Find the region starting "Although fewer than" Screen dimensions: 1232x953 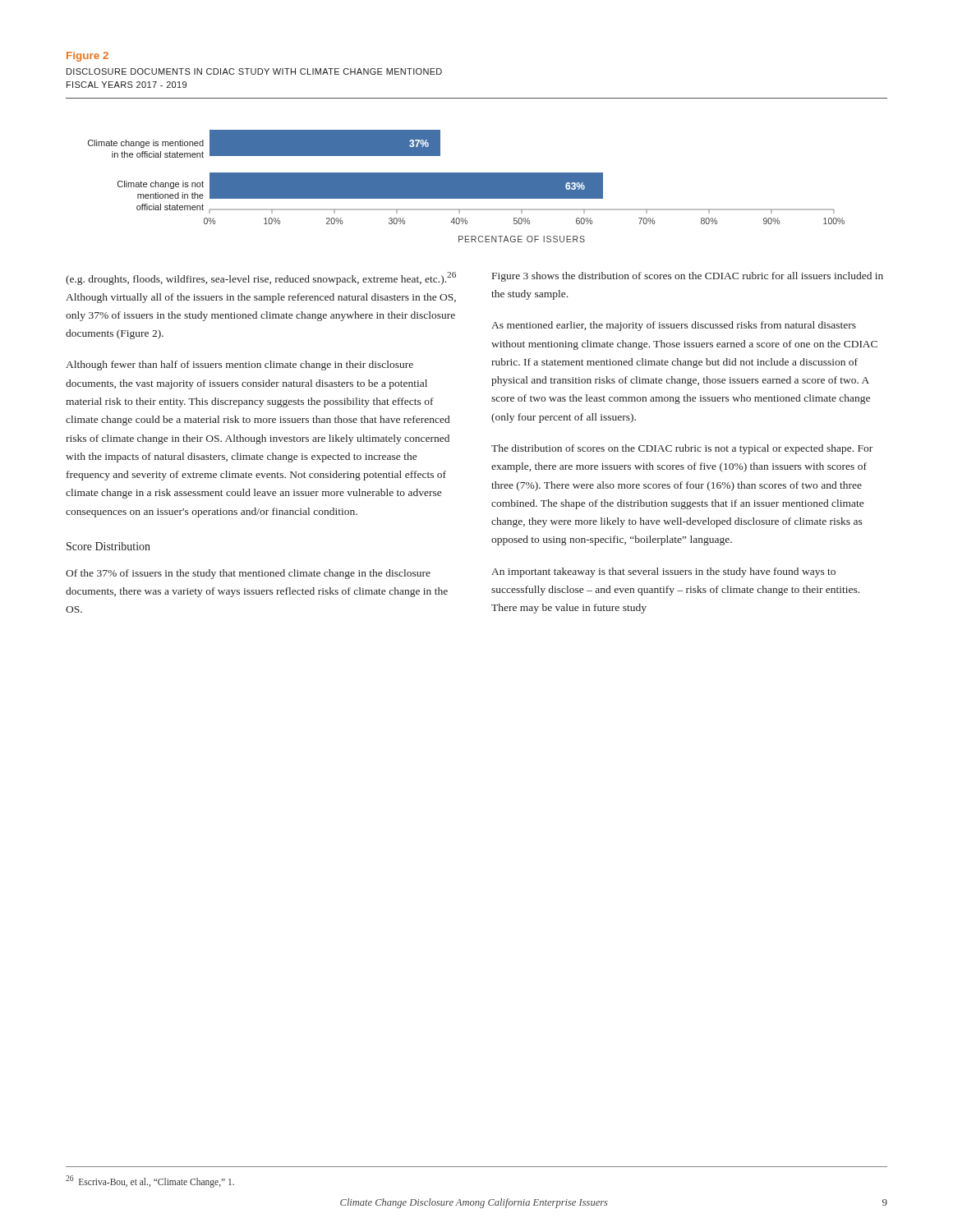click(258, 438)
